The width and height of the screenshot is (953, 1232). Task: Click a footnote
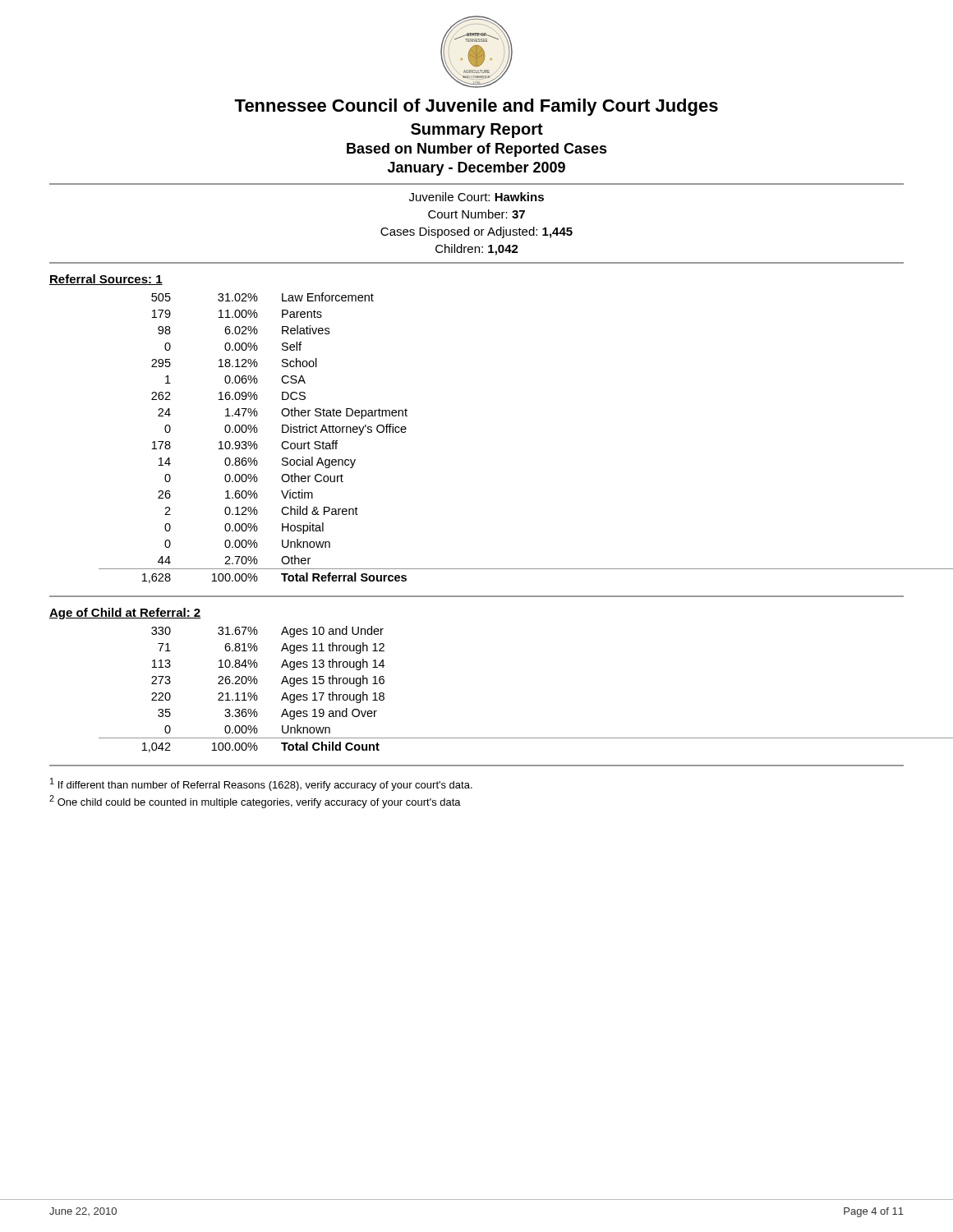pyautogui.click(x=476, y=792)
